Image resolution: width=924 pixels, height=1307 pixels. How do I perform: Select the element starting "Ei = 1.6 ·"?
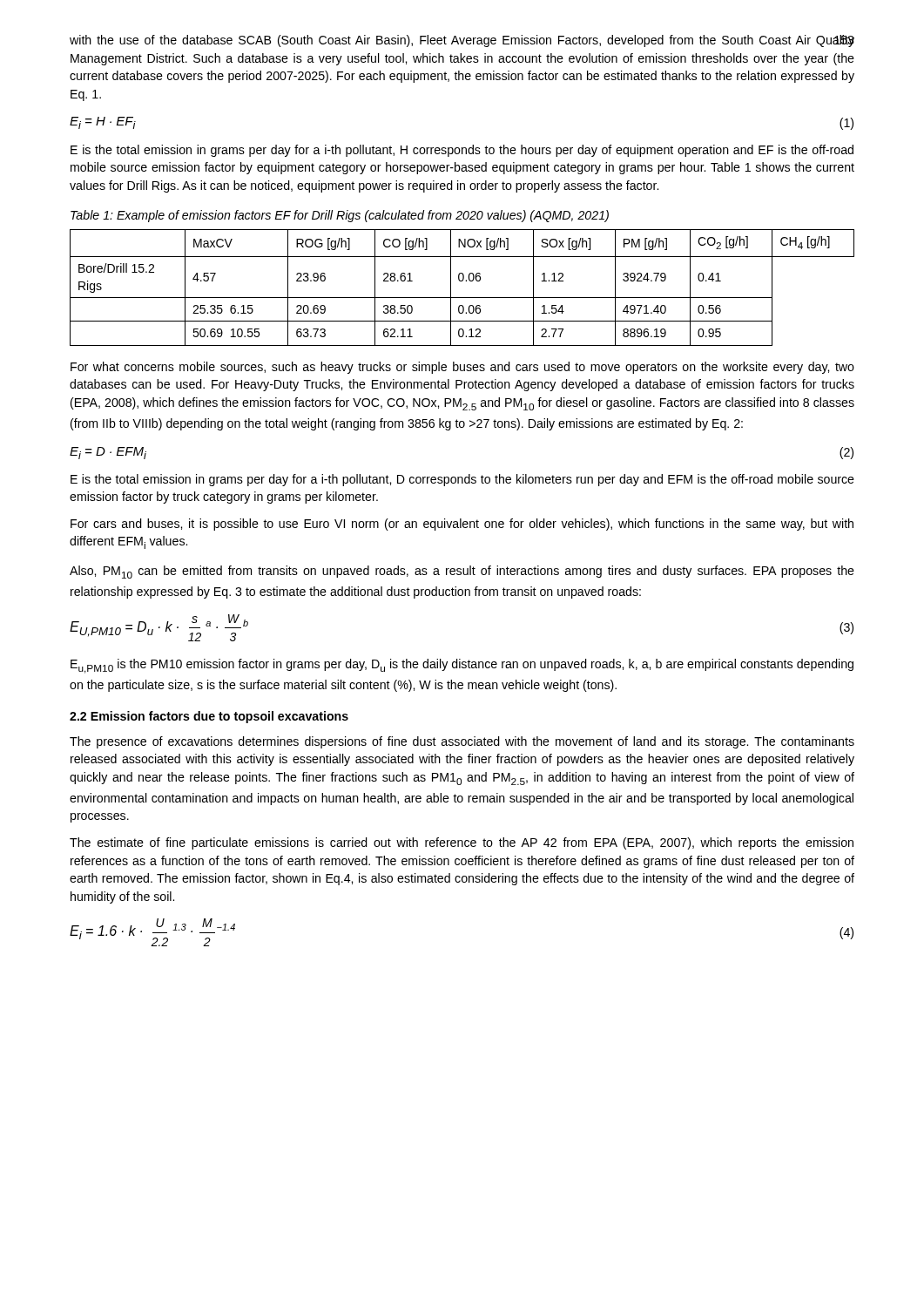click(159, 933)
